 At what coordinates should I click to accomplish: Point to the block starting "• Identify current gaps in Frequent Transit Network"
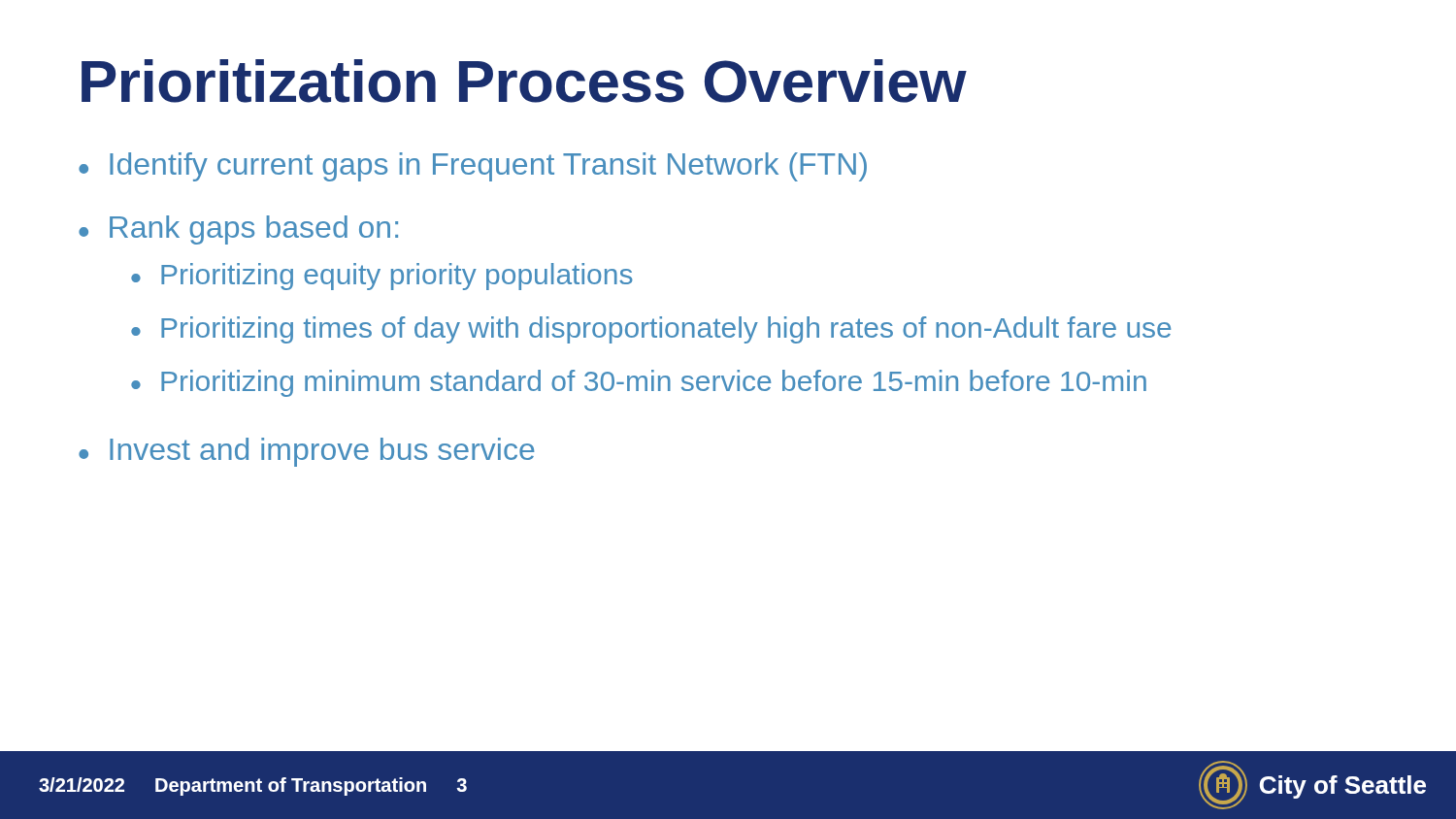pos(473,168)
